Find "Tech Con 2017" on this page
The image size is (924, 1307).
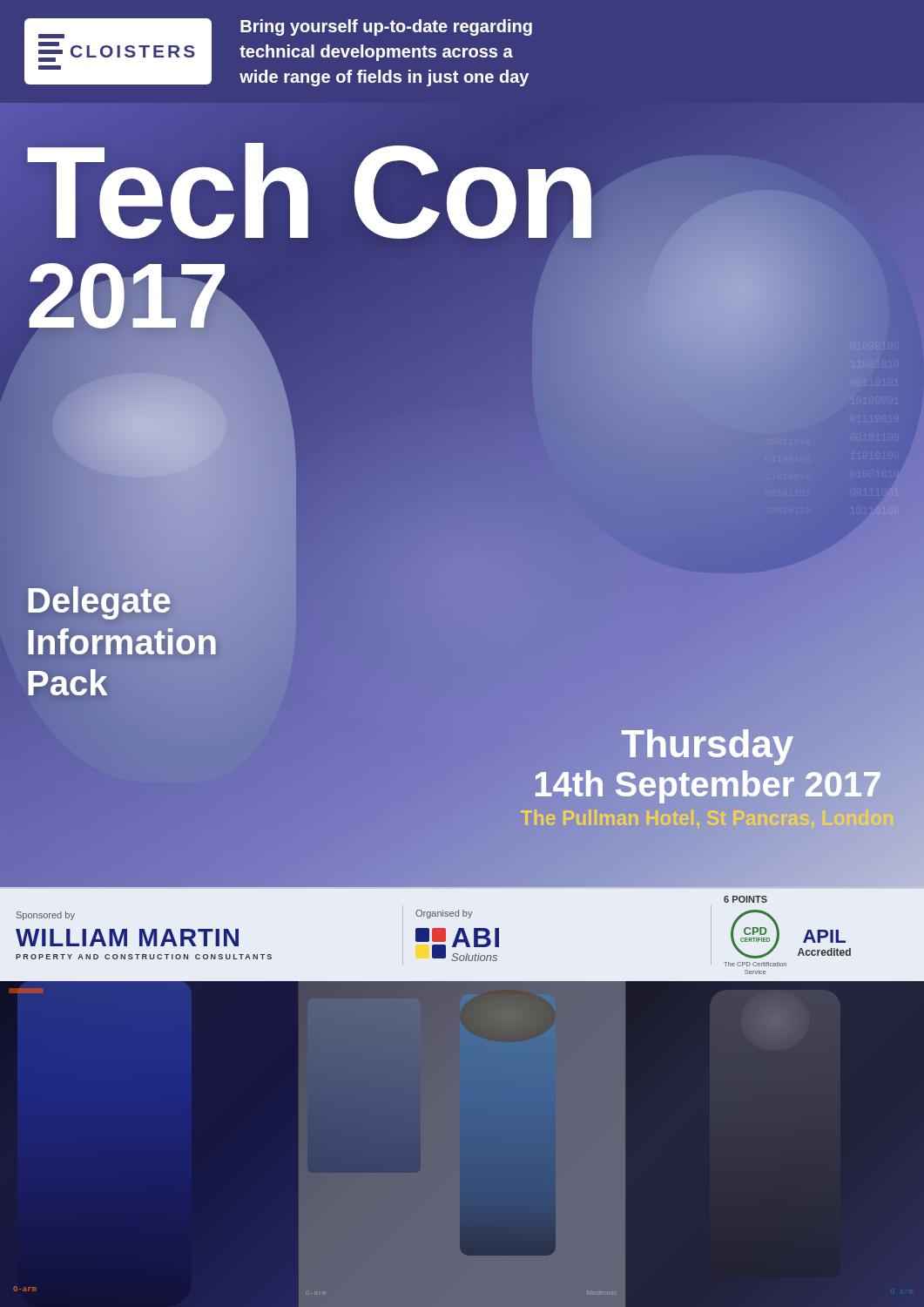(312, 234)
